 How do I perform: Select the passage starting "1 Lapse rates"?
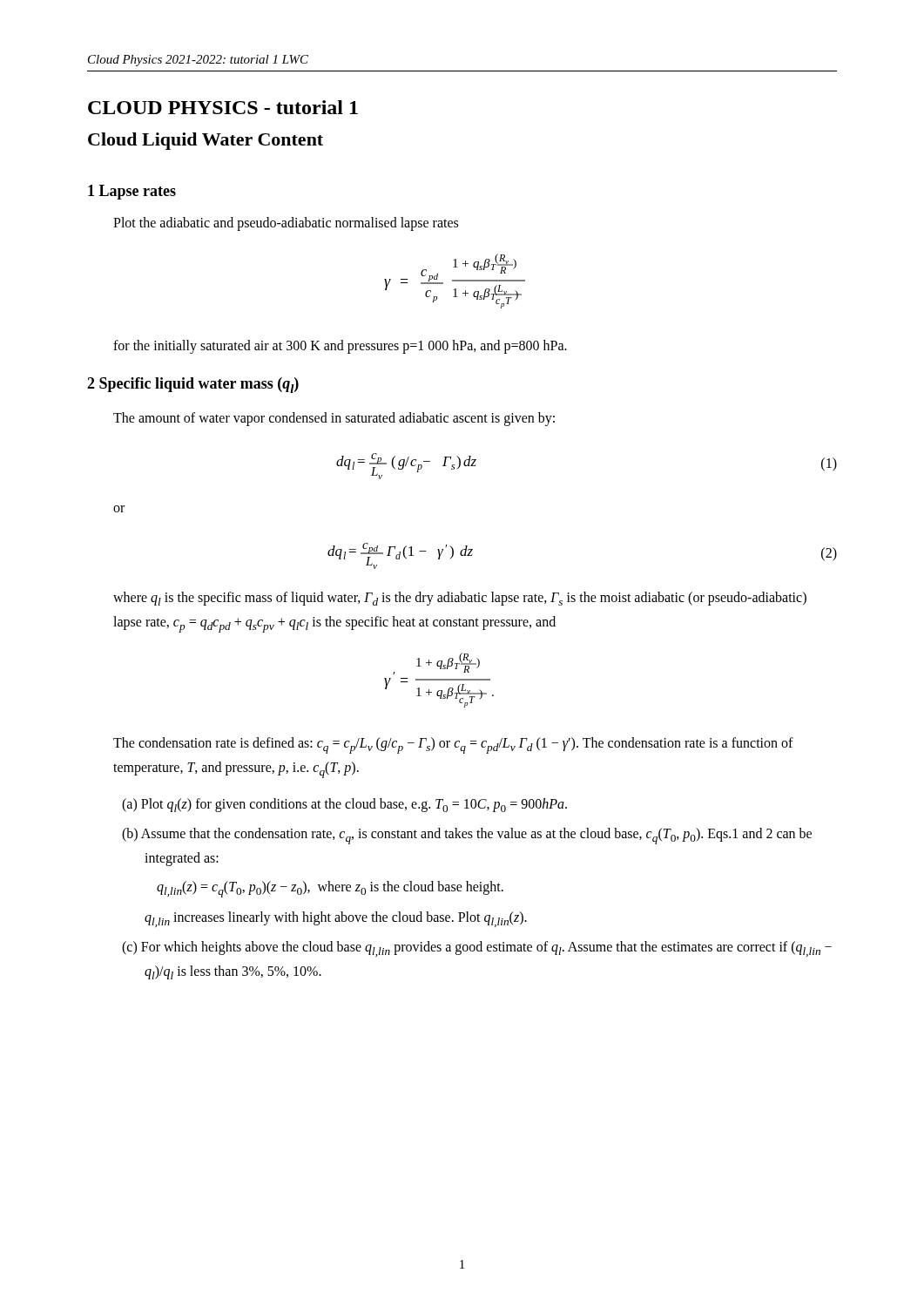click(x=132, y=191)
